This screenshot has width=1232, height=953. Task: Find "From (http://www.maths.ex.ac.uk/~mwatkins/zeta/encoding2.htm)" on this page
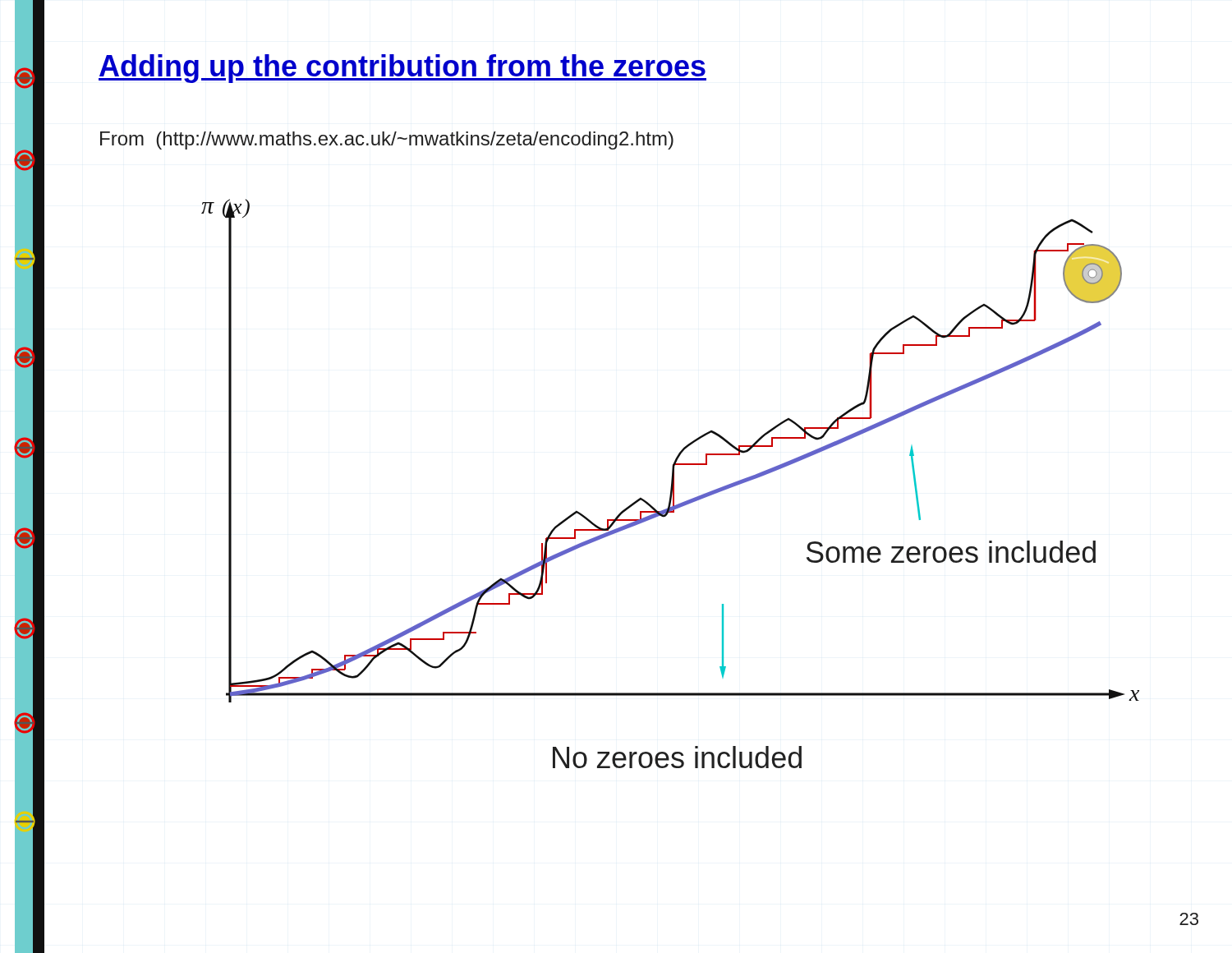[386, 138]
